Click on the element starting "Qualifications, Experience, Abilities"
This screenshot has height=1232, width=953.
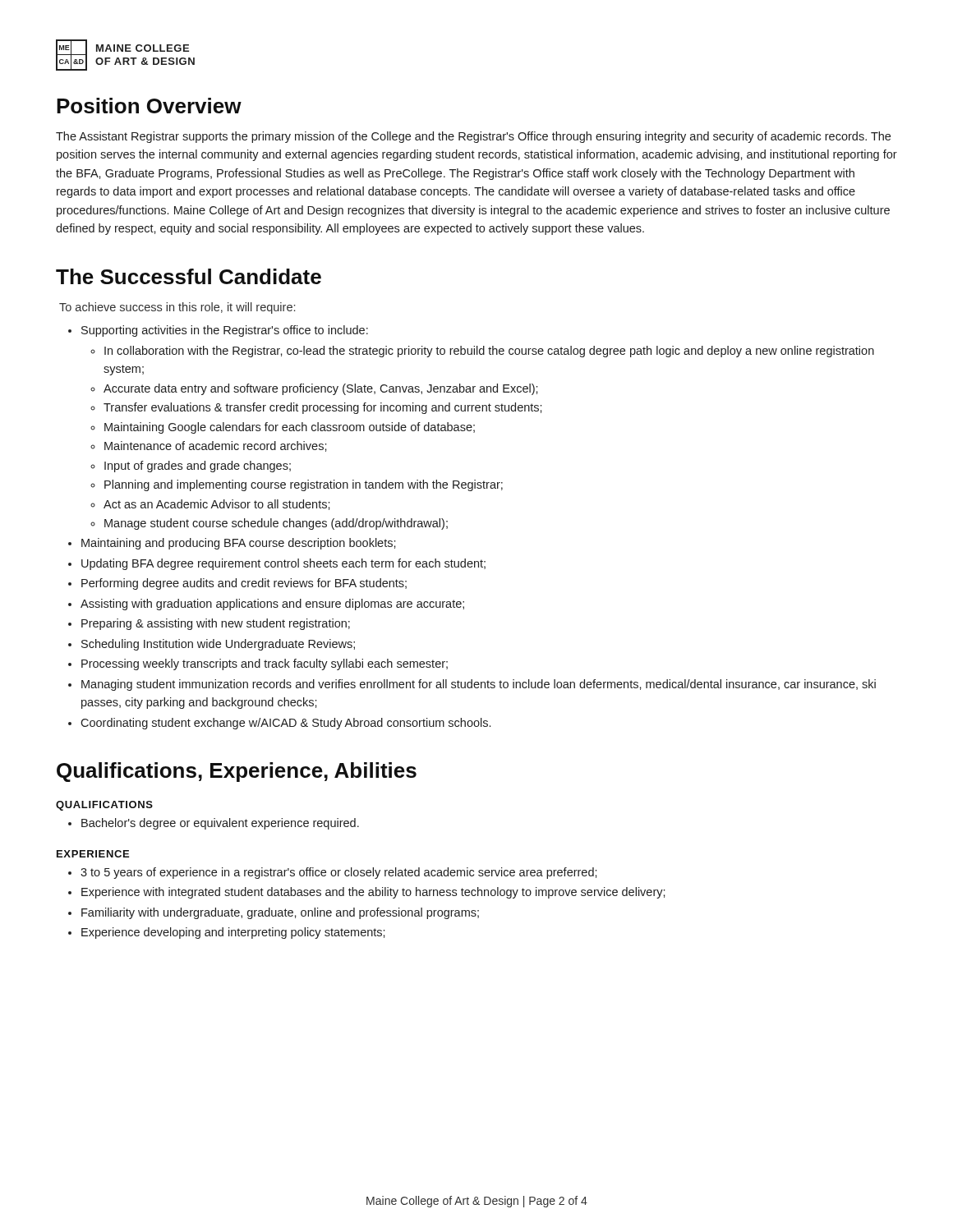(x=237, y=772)
